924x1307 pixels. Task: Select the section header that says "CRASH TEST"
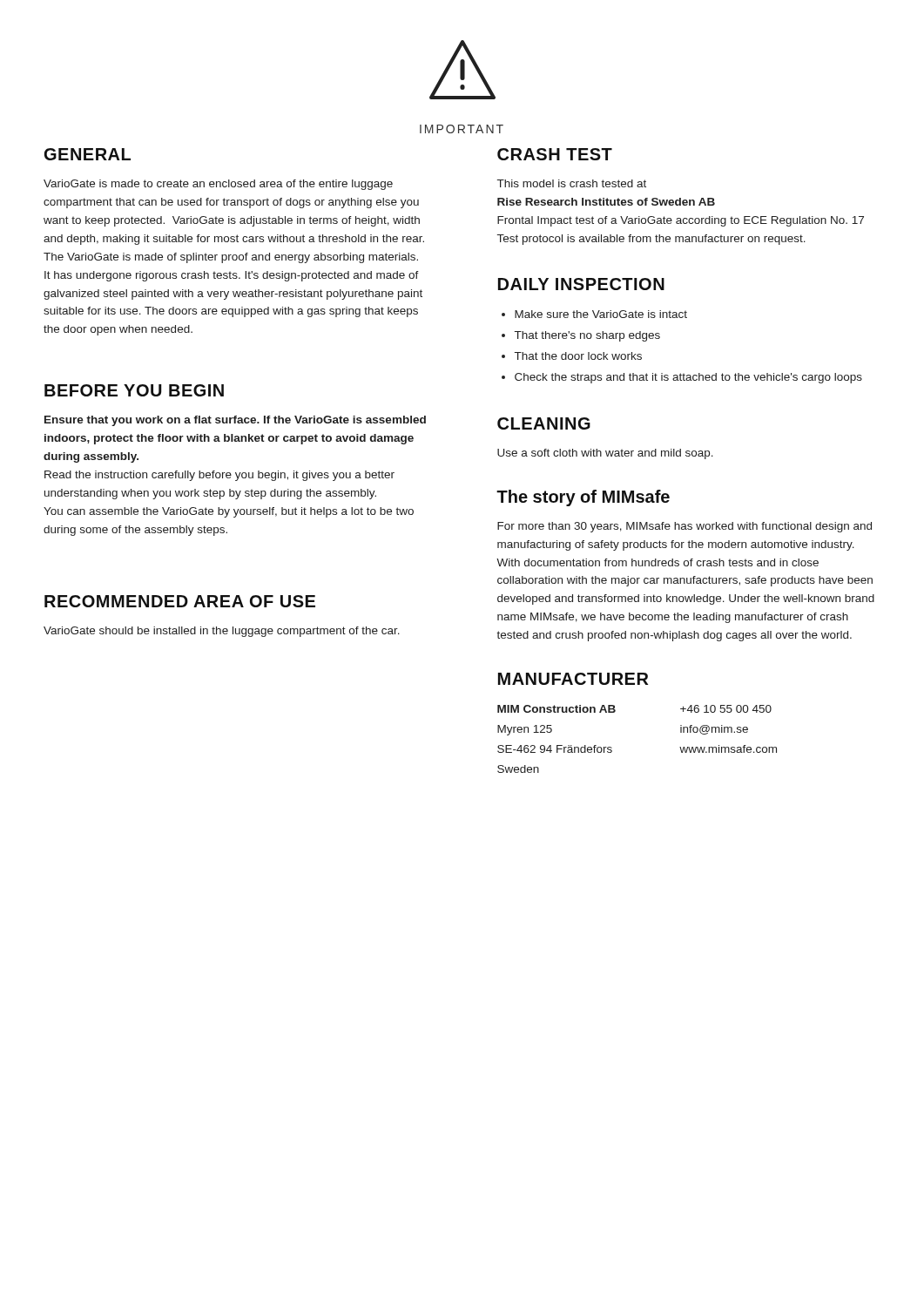pos(555,154)
